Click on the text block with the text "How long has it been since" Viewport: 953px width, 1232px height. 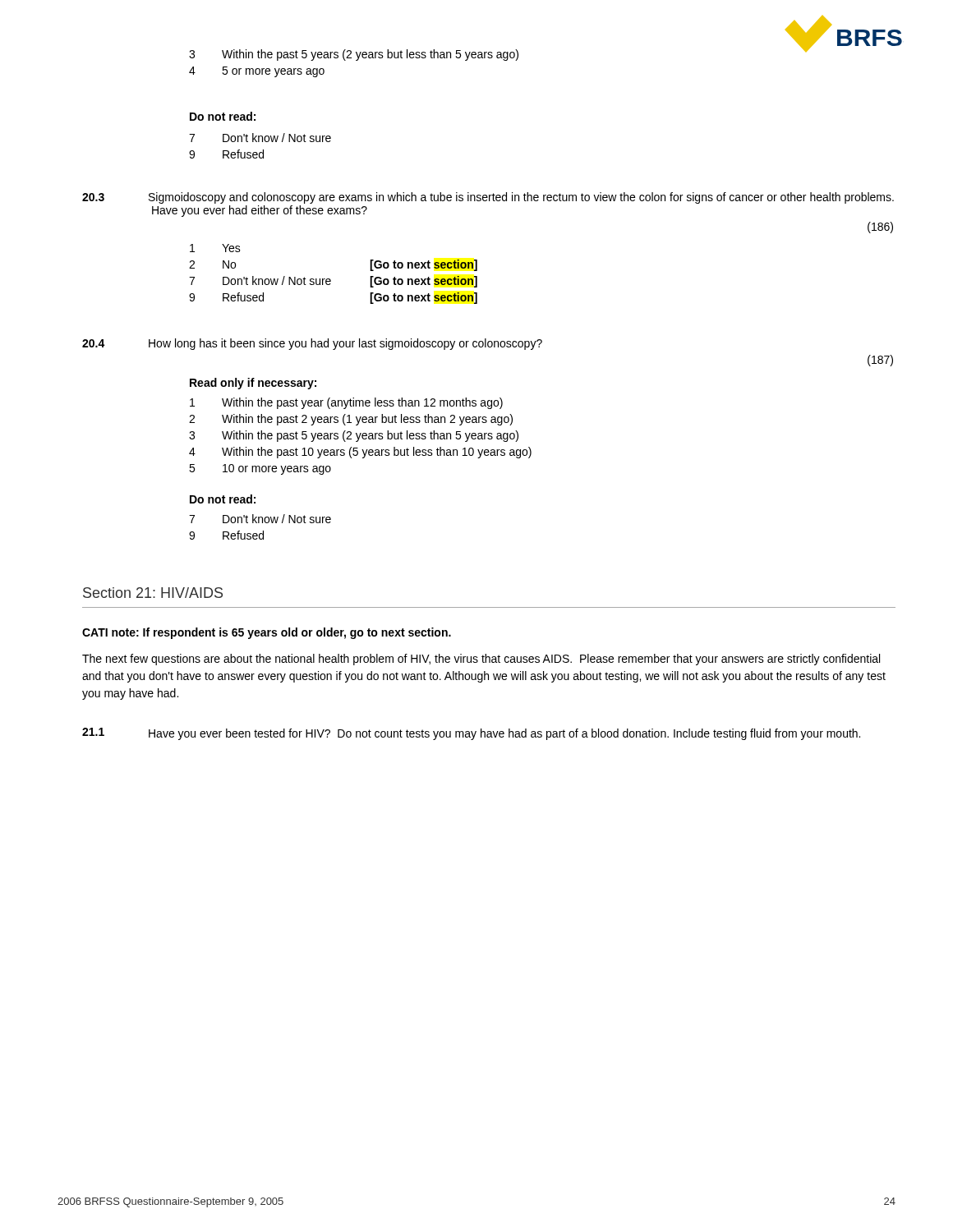[345, 343]
